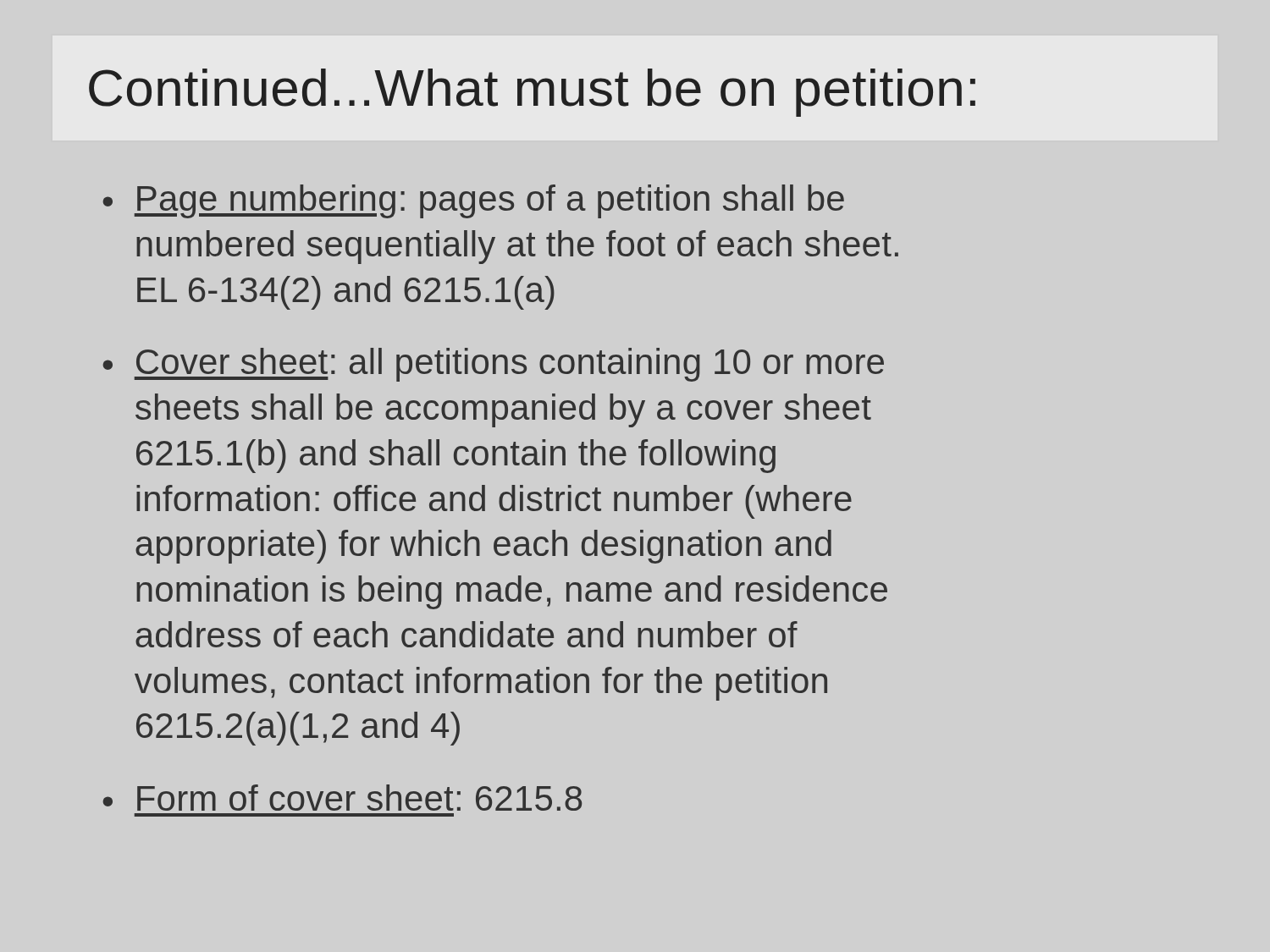This screenshot has height=952, width=1270.
Task: Click the passage that begins "• Form of"
Action: pos(343,800)
